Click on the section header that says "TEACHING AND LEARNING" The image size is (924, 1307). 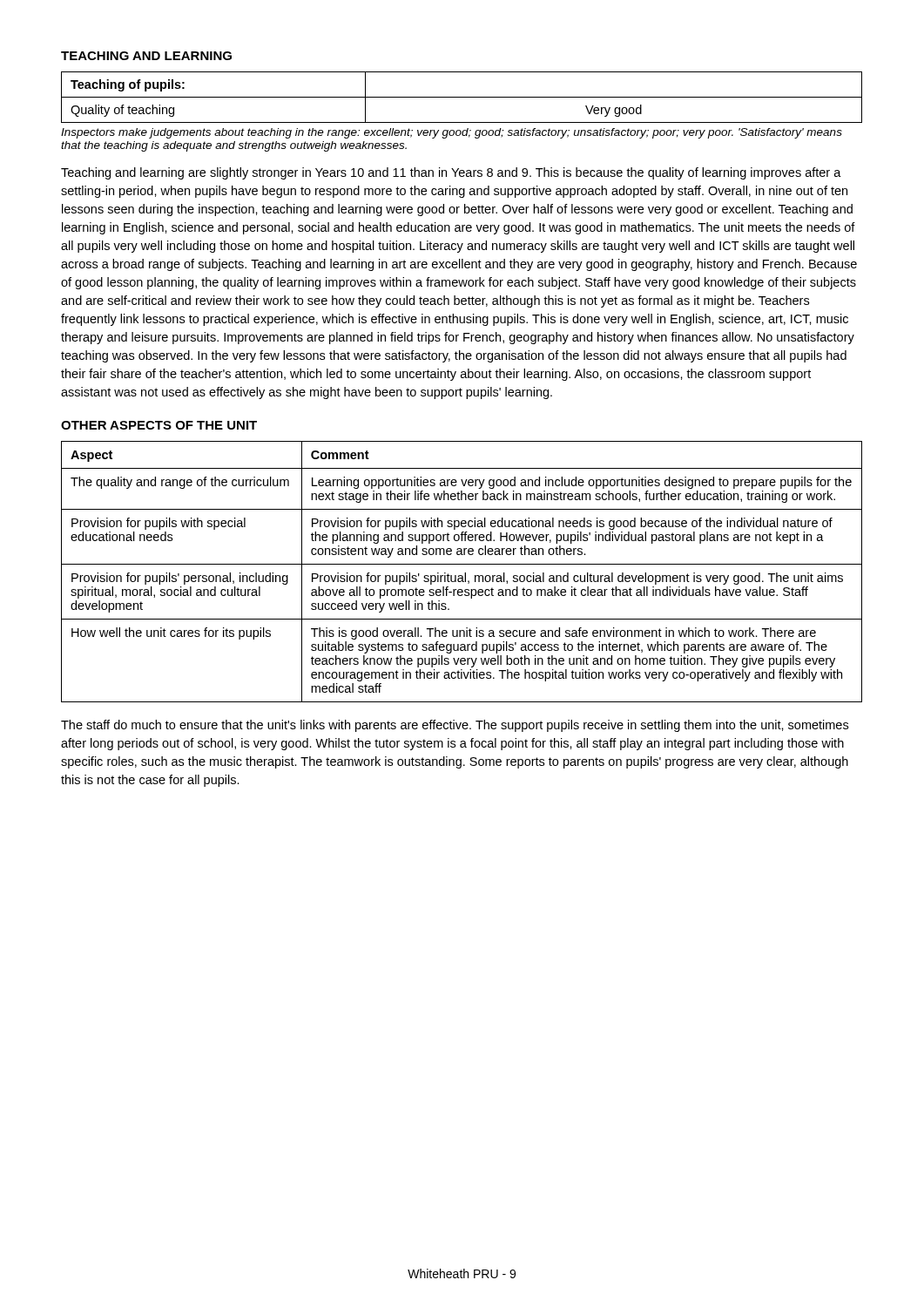[x=147, y=55]
